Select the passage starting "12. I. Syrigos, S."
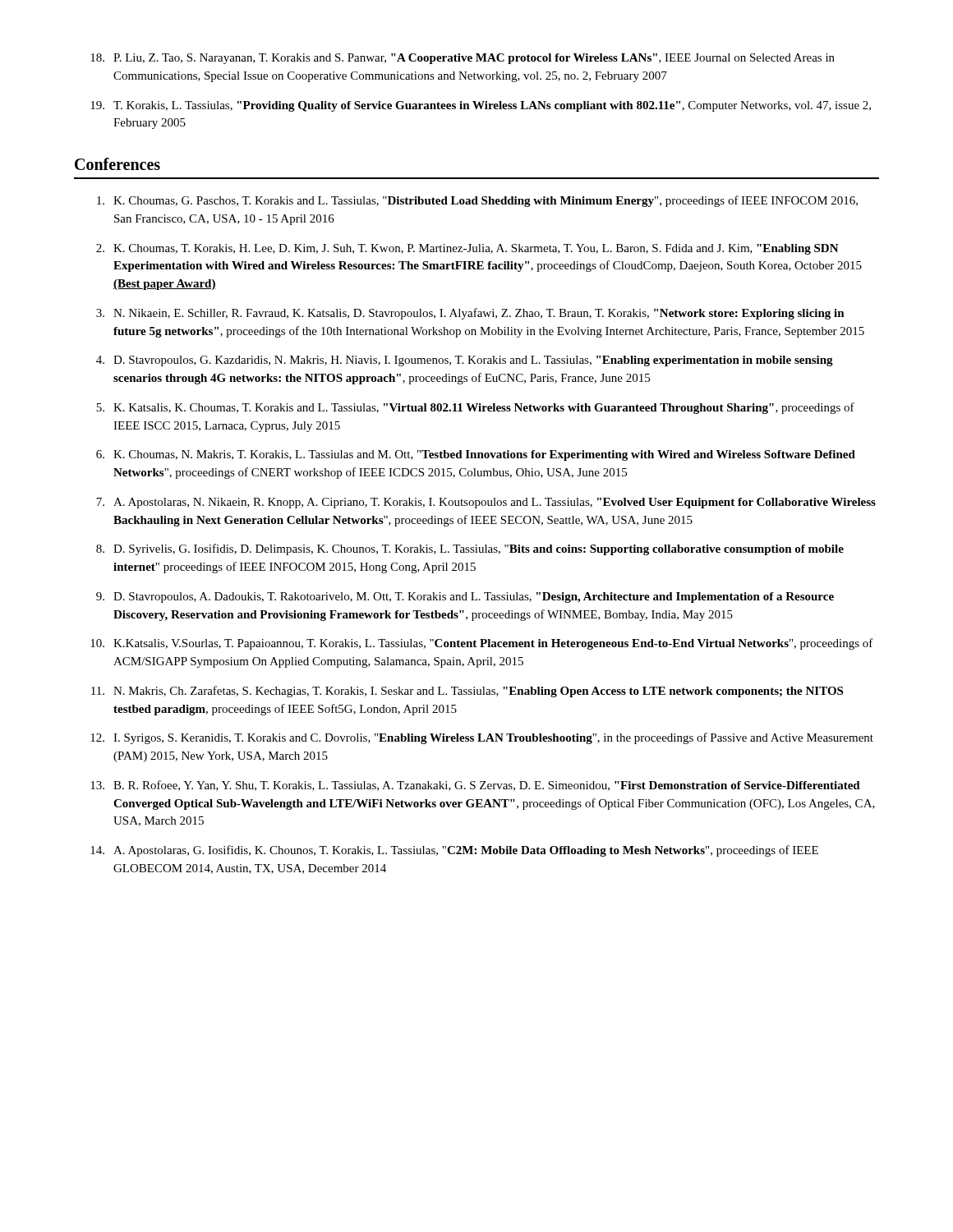The width and height of the screenshot is (953, 1232). tap(476, 747)
